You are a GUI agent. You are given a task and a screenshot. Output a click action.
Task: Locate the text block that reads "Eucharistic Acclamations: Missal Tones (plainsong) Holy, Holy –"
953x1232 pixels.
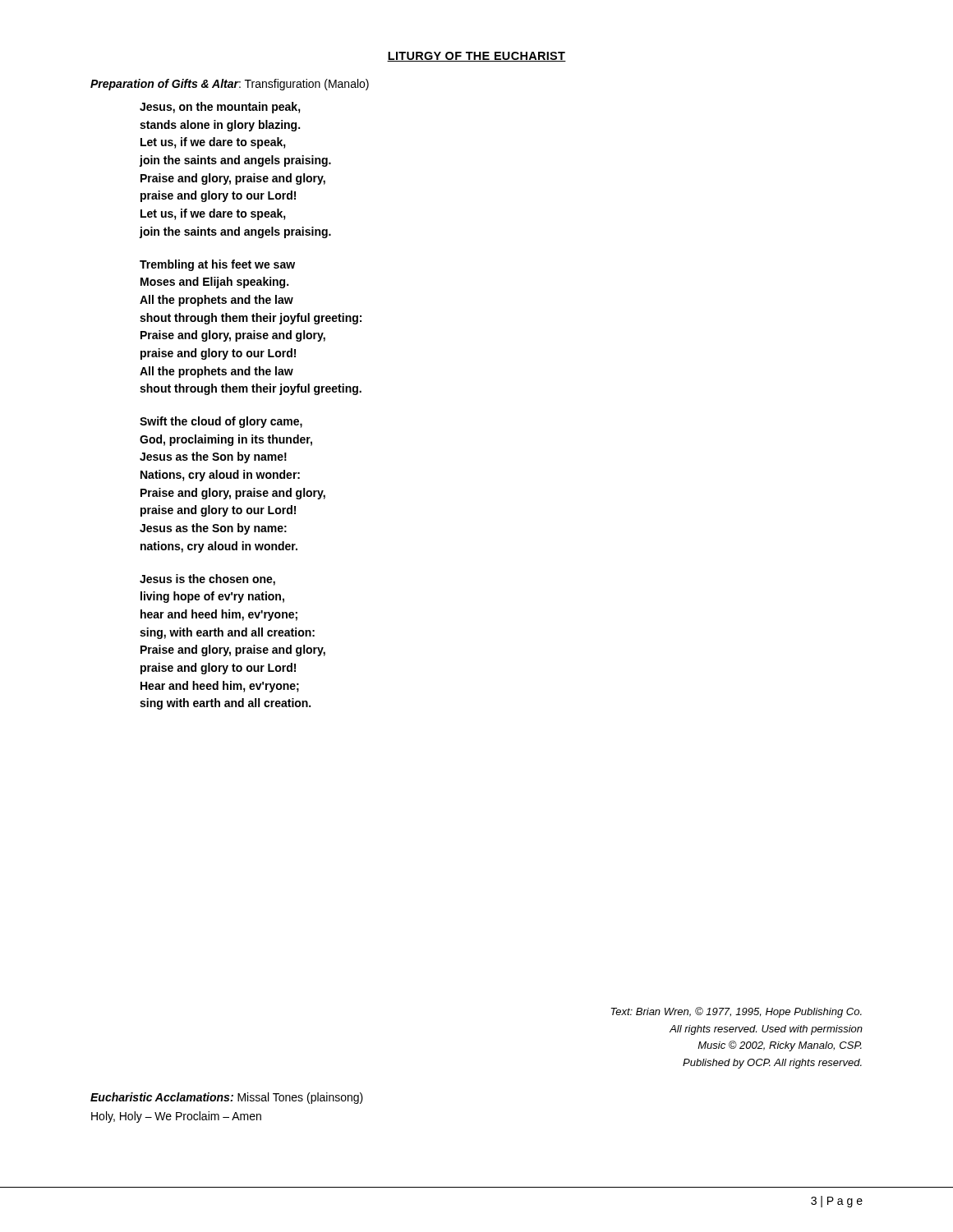tap(227, 1107)
